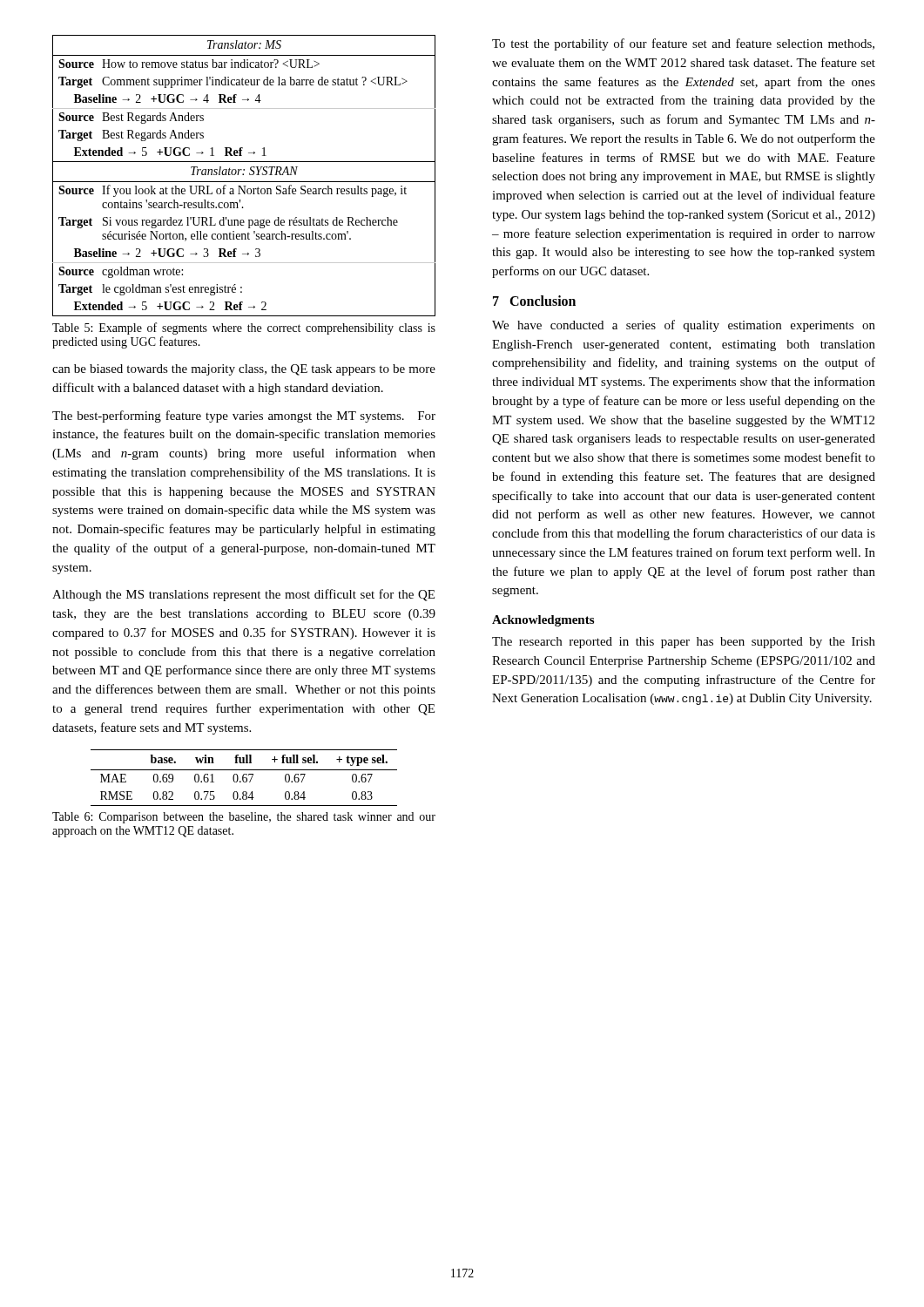The image size is (924, 1307).
Task: Locate the region starting "The research reported in this"
Action: coord(684,670)
